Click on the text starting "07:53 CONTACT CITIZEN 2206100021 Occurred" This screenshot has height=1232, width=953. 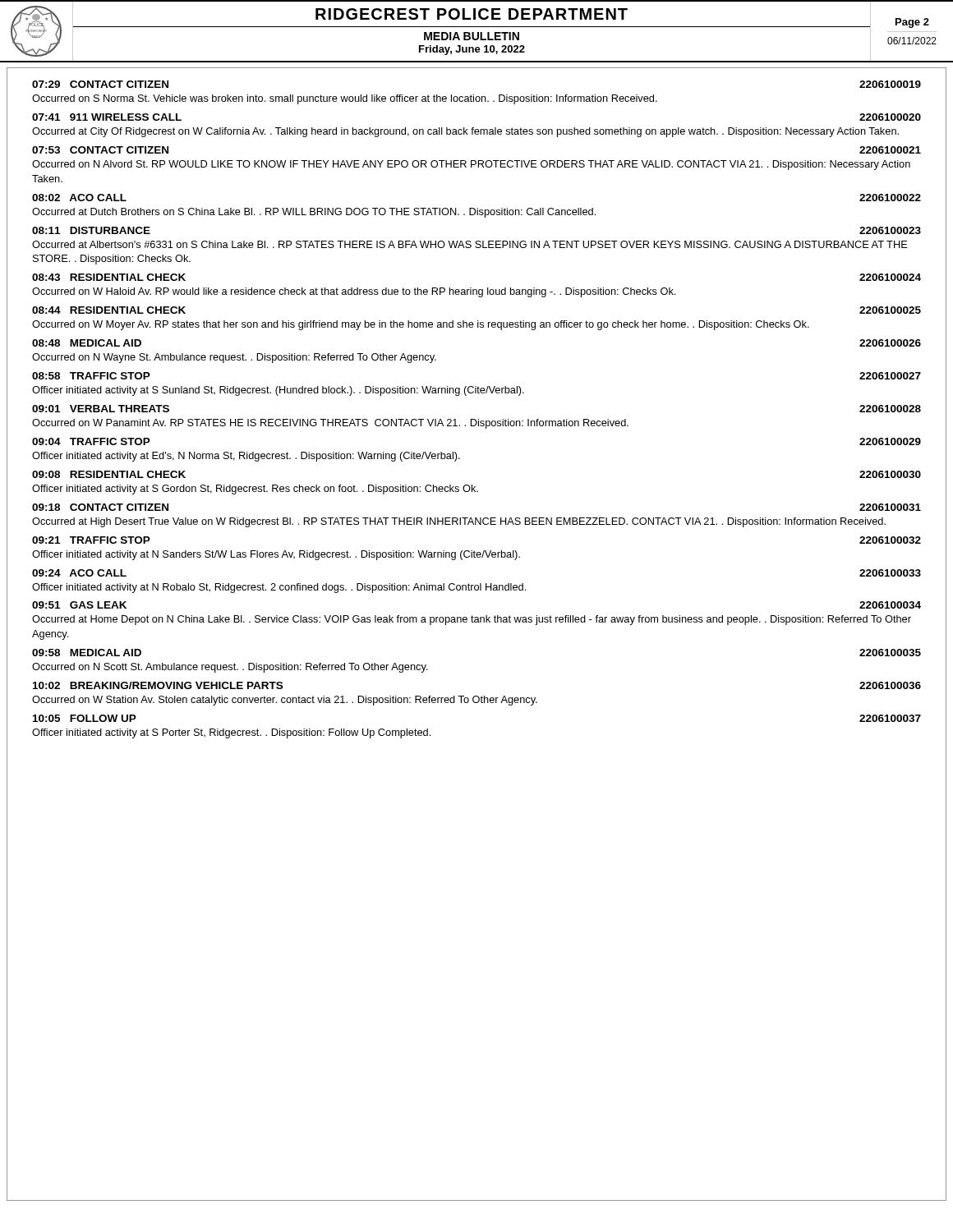[x=476, y=165]
